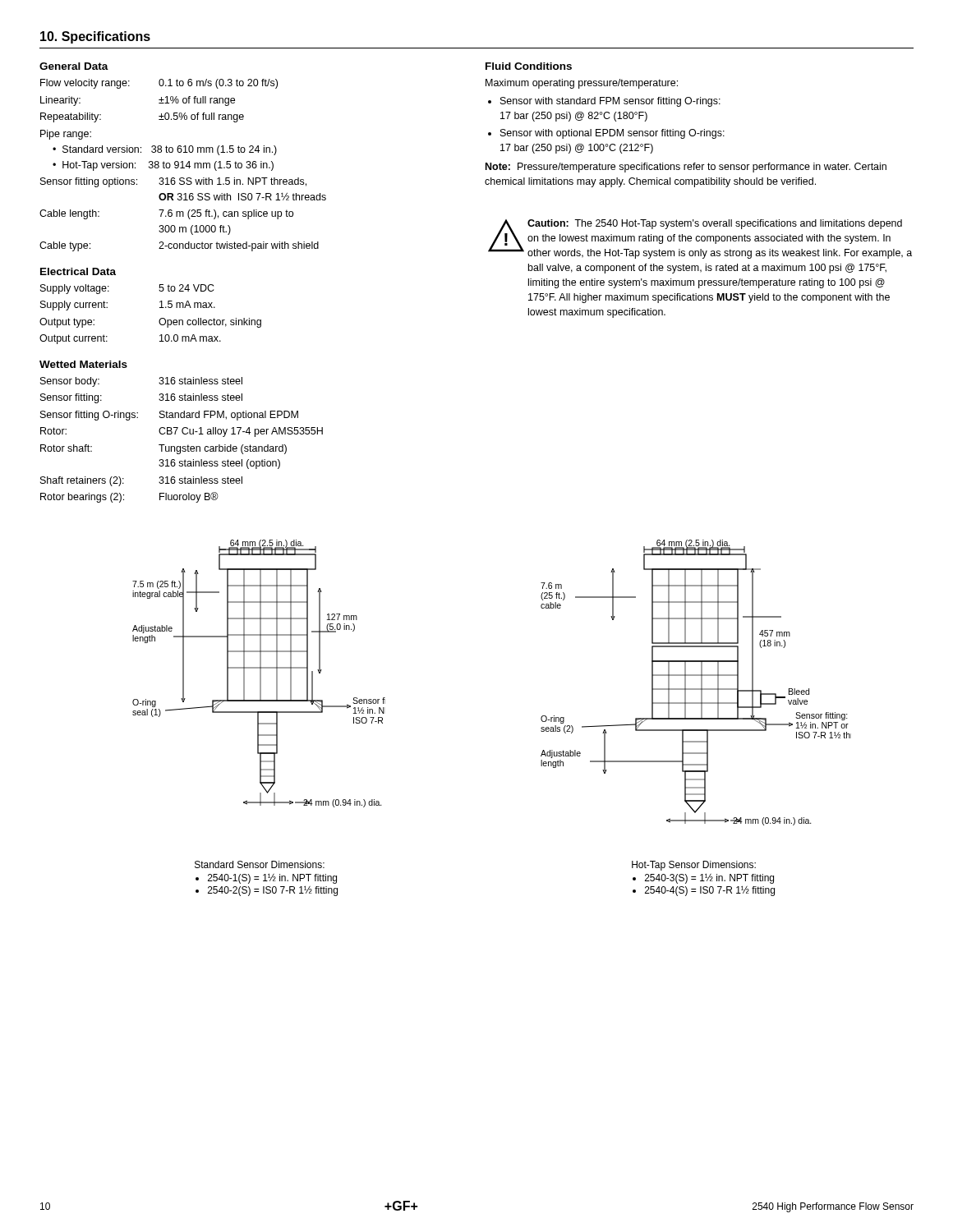Locate the text block that says "Maximum operating pressure/temperature: Sensor"
953x1232 pixels.
[699, 132]
